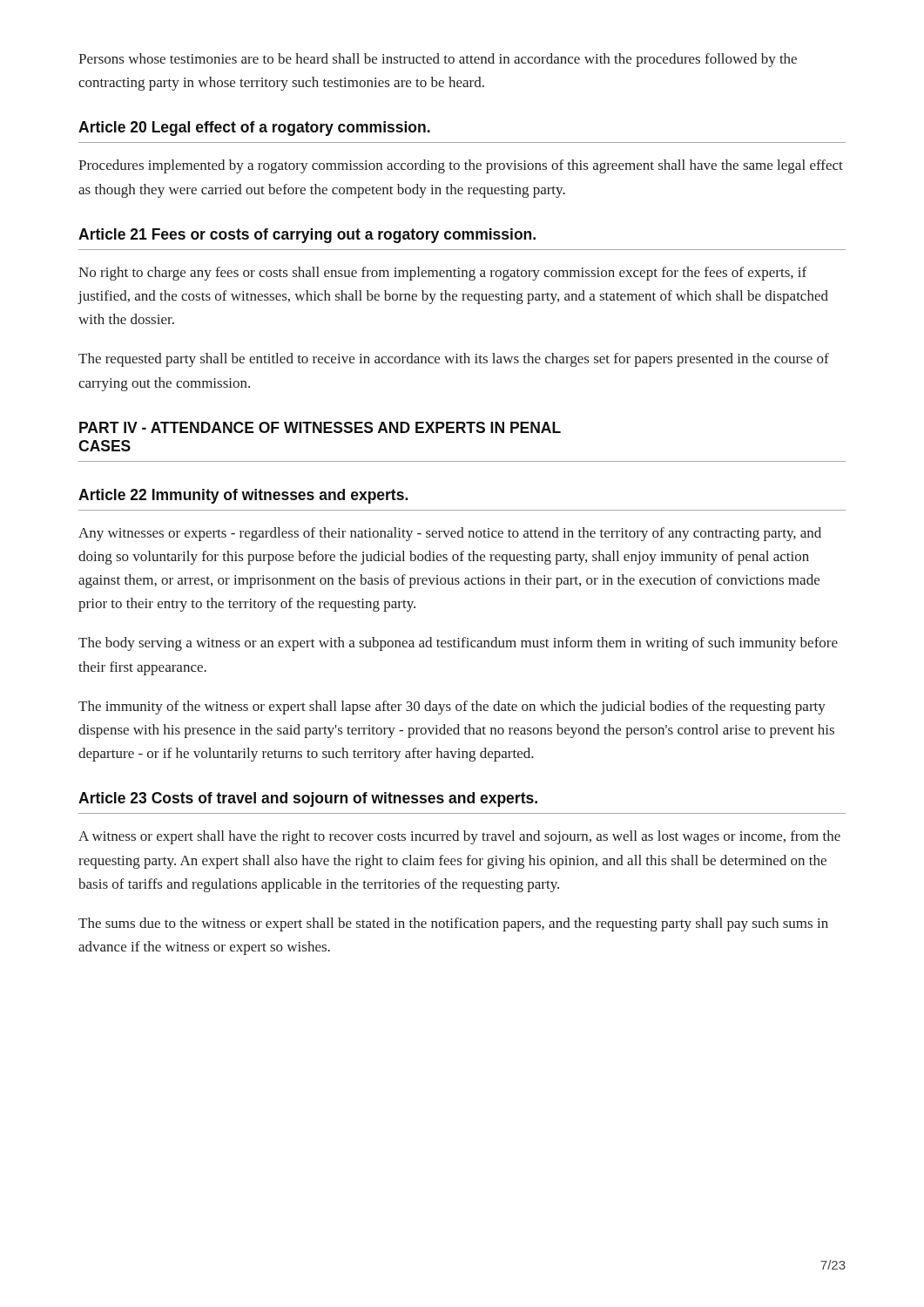Click on the text block with the text "Any witnesses or experts -"

click(x=450, y=568)
